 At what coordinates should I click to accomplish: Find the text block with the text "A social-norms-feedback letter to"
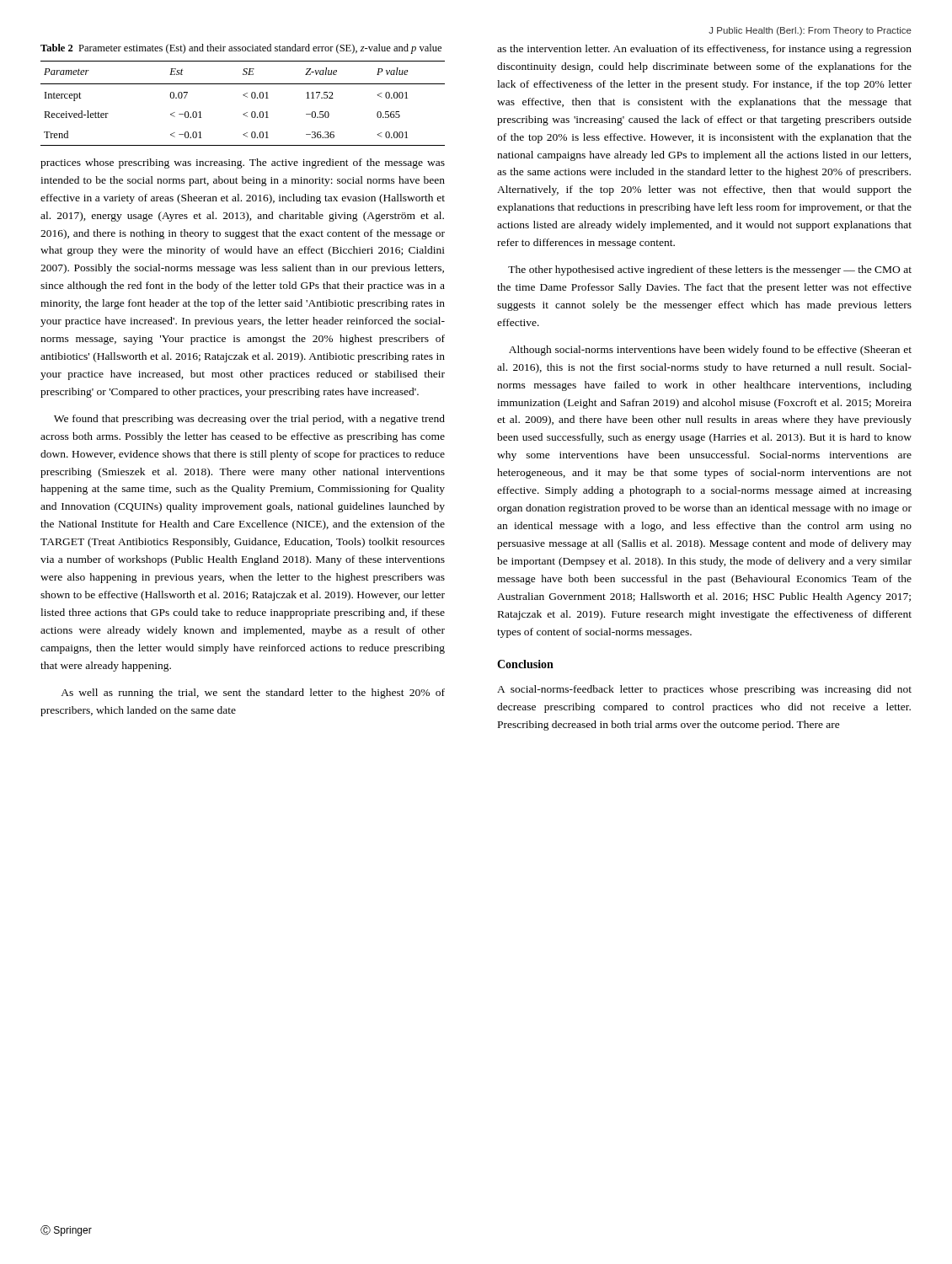[704, 707]
